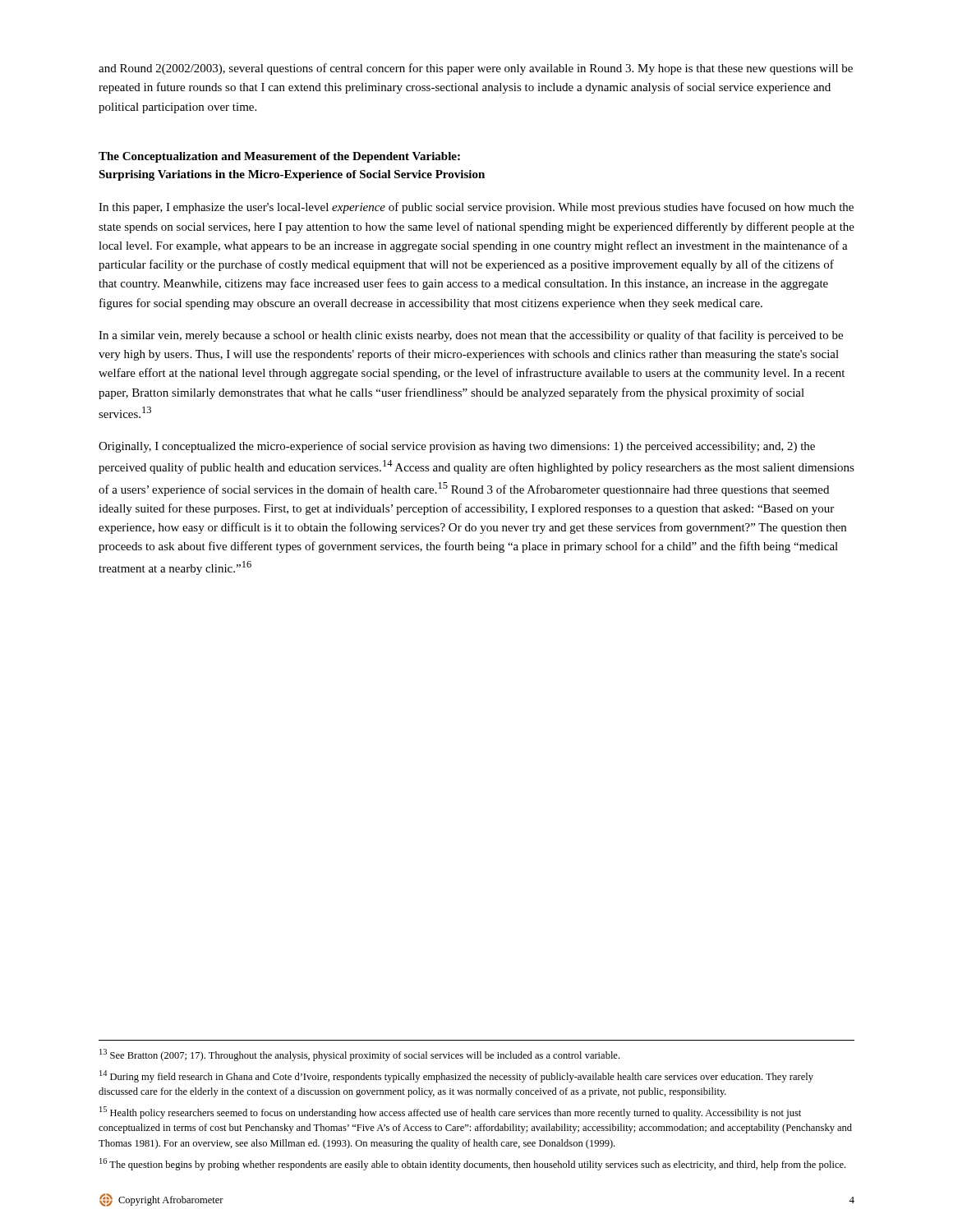The width and height of the screenshot is (953, 1232).
Task: Point to the element starting "In this paper, I emphasize the user's local-level"
Action: click(x=476, y=255)
